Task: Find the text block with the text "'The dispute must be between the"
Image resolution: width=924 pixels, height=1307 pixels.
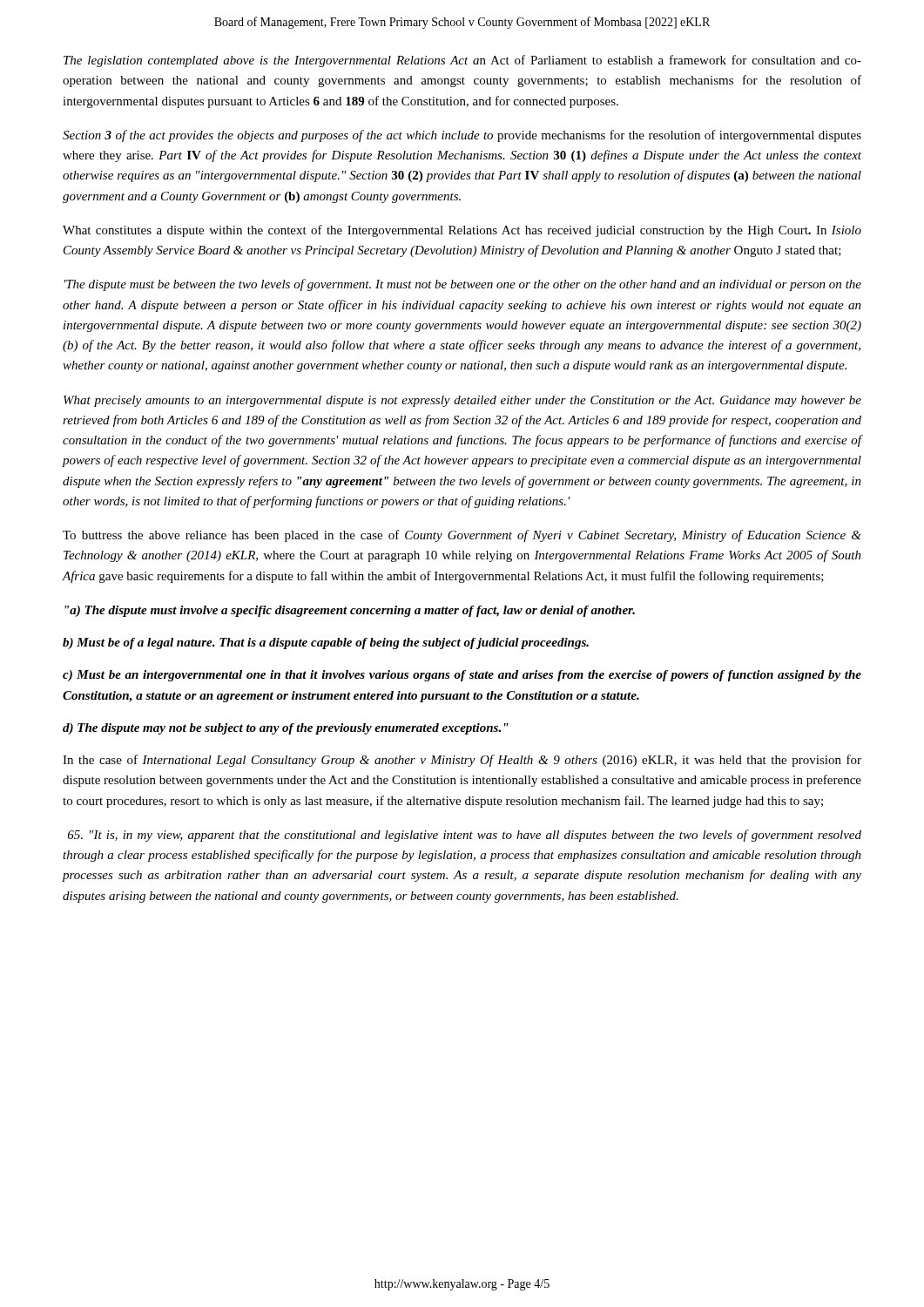Action: point(462,325)
